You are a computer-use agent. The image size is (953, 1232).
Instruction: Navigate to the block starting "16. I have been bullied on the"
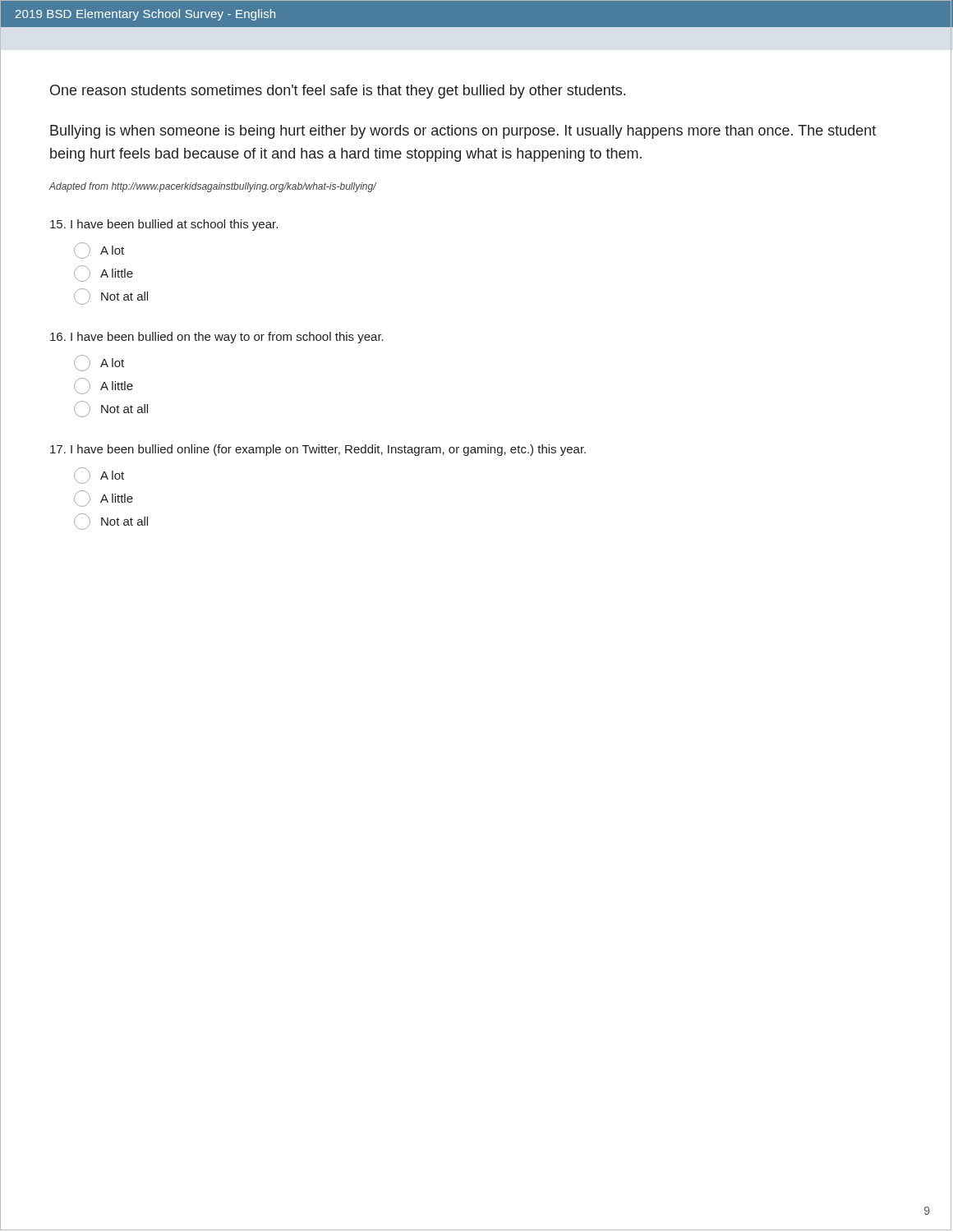tap(217, 336)
